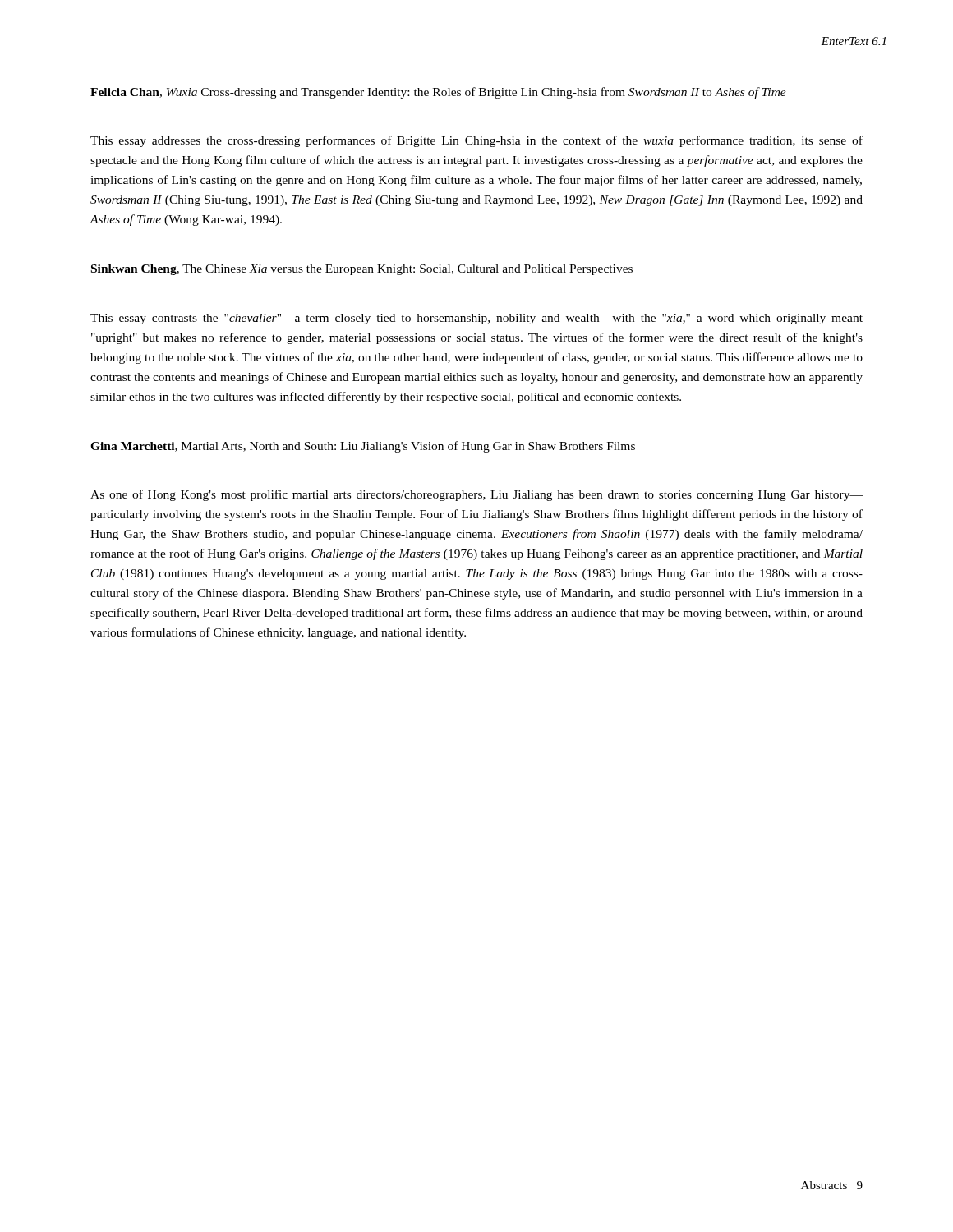
Task: Locate the passage starting "Sinkwan Cheng, The Chinese Xia"
Action: point(476,269)
